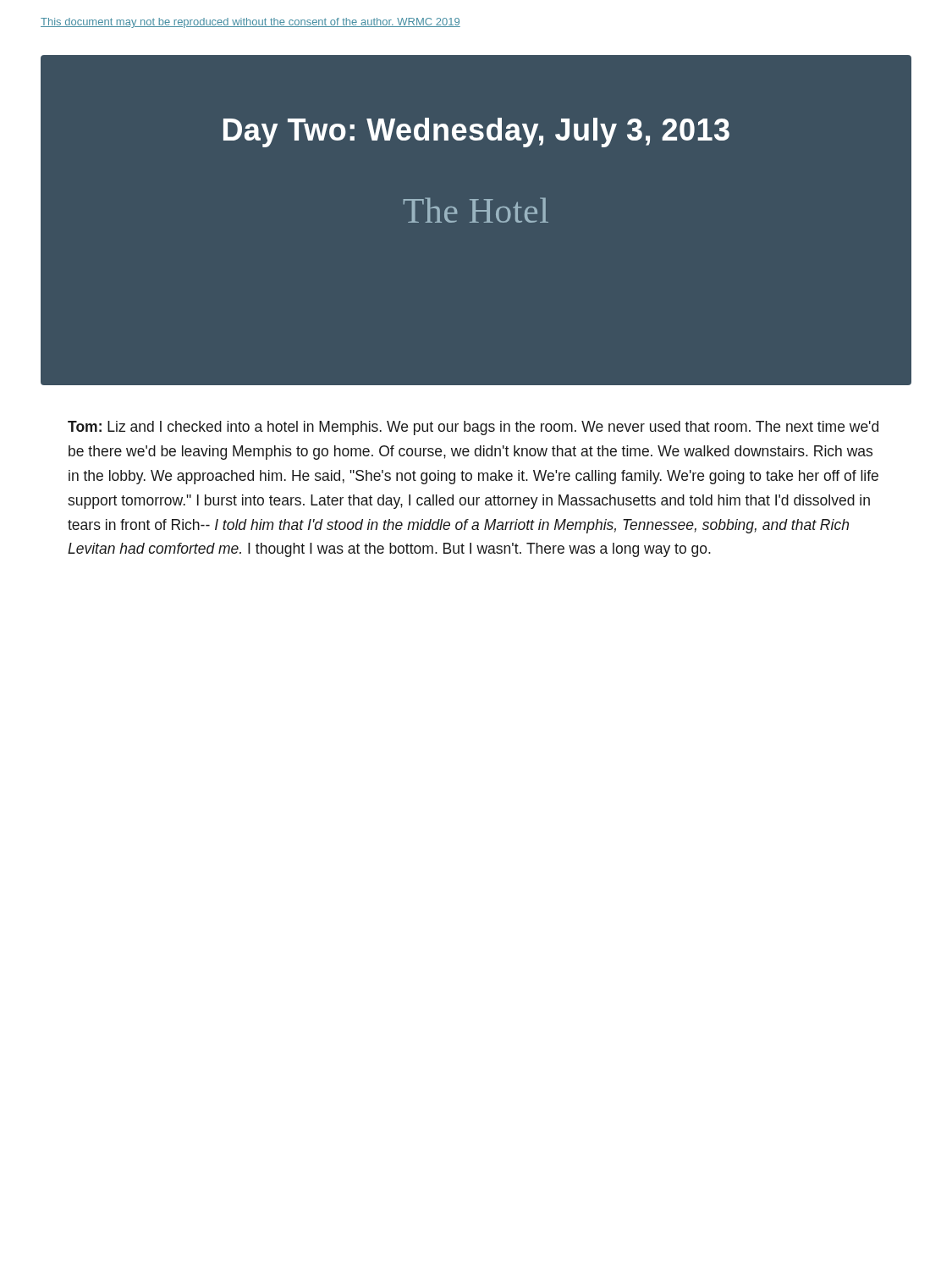The width and height of the screenshot is (952, 1270).
Task: Click on the text block that says "Tom: Liz and I checked into"
Action: pos(474,488)
